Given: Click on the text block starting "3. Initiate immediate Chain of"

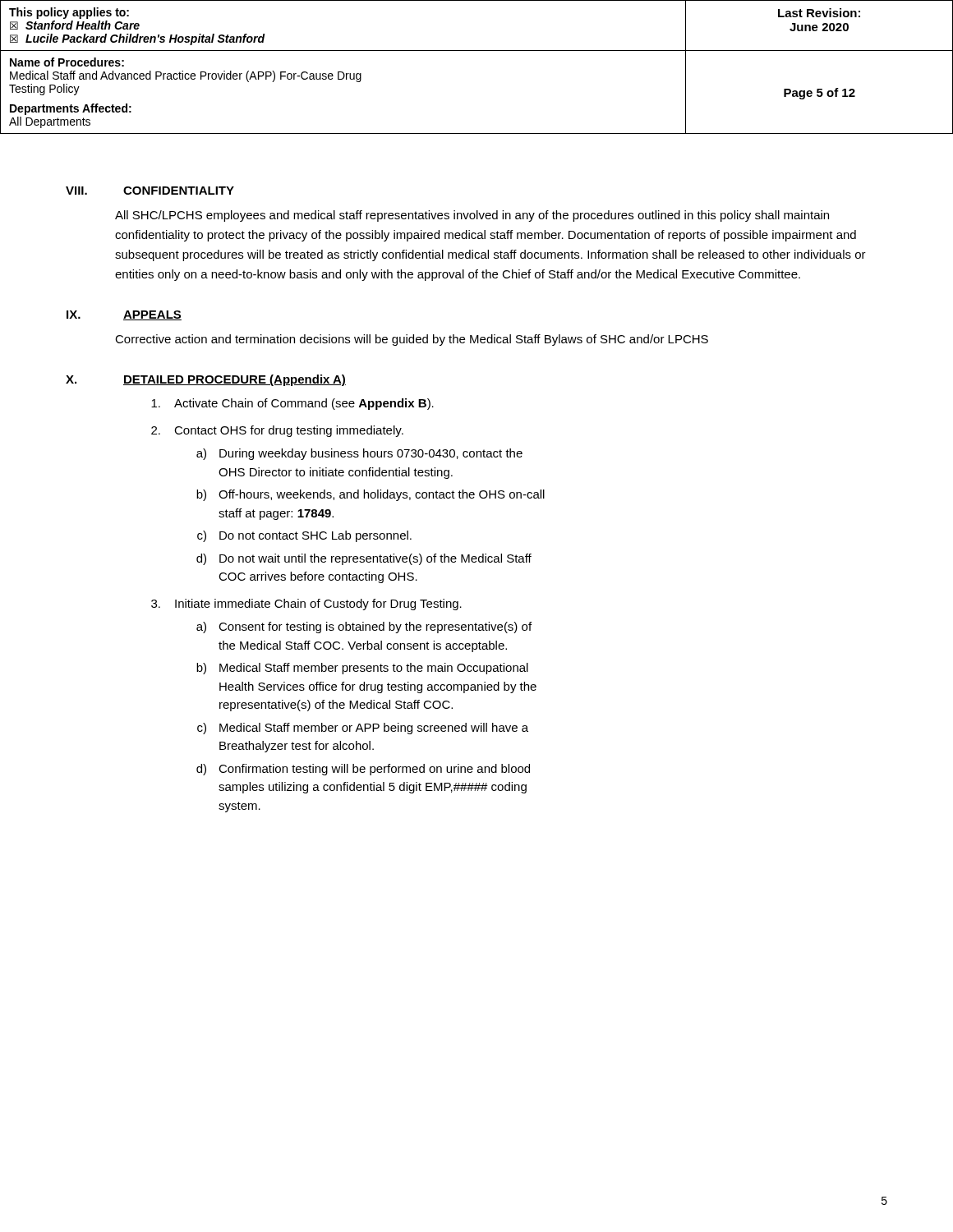Looking at the screenshot, I should pyautogui.click(x=297, y=603).
